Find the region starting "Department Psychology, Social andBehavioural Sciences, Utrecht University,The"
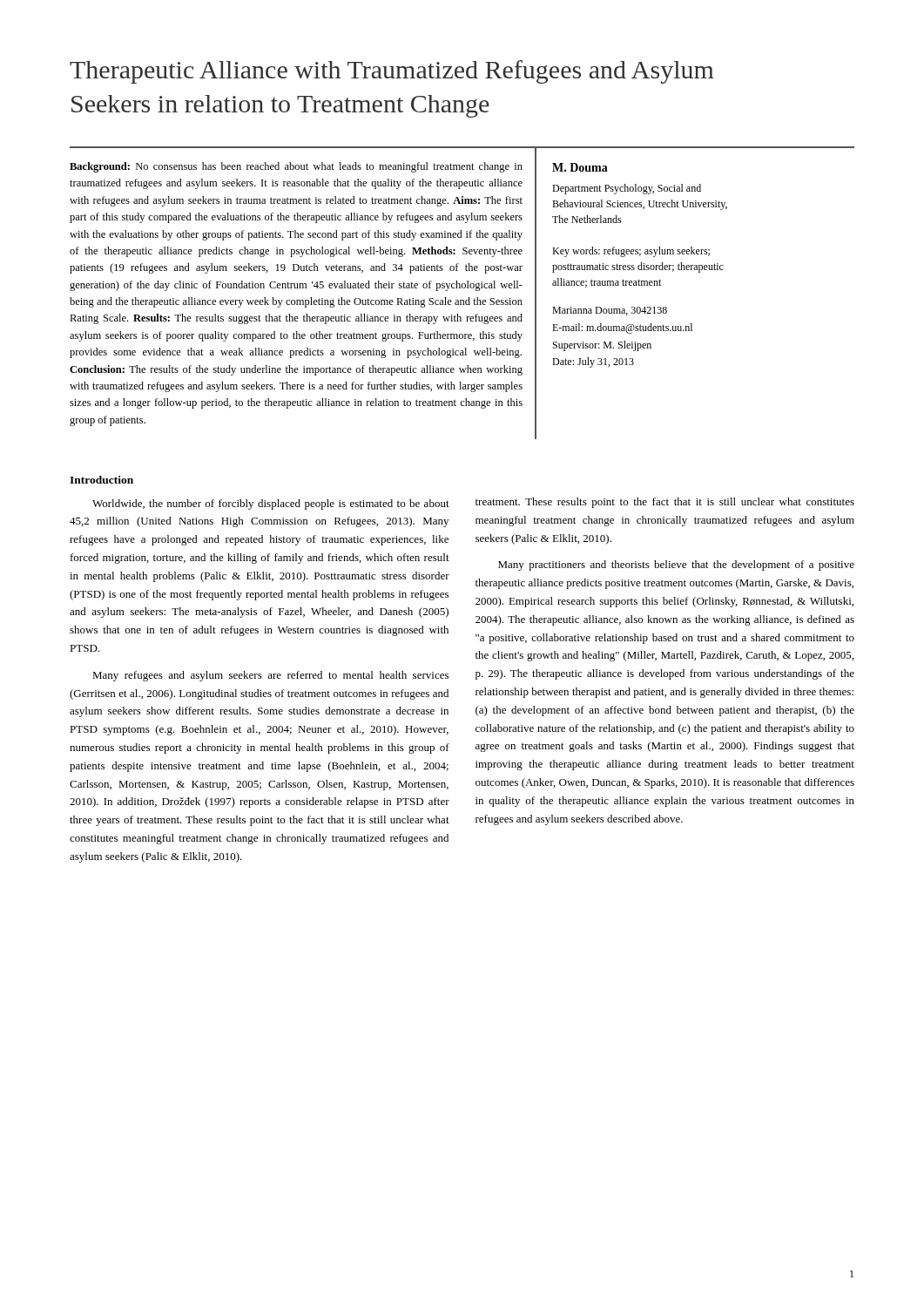Image resolution: width=924 pixels, height=1307 pixels. pos(640,204)
